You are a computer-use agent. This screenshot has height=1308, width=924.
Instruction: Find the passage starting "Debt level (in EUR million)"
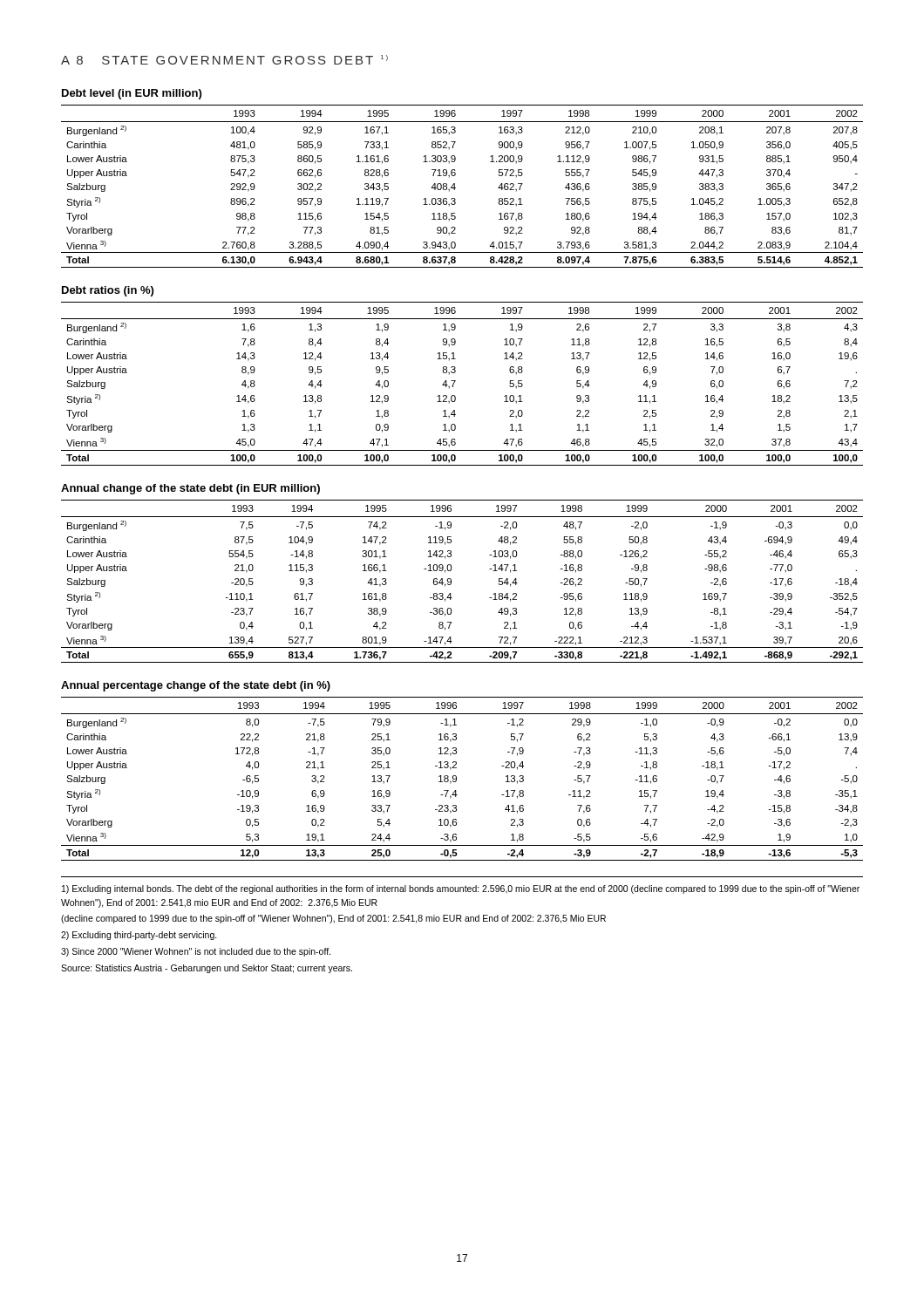tap(132, 93)
